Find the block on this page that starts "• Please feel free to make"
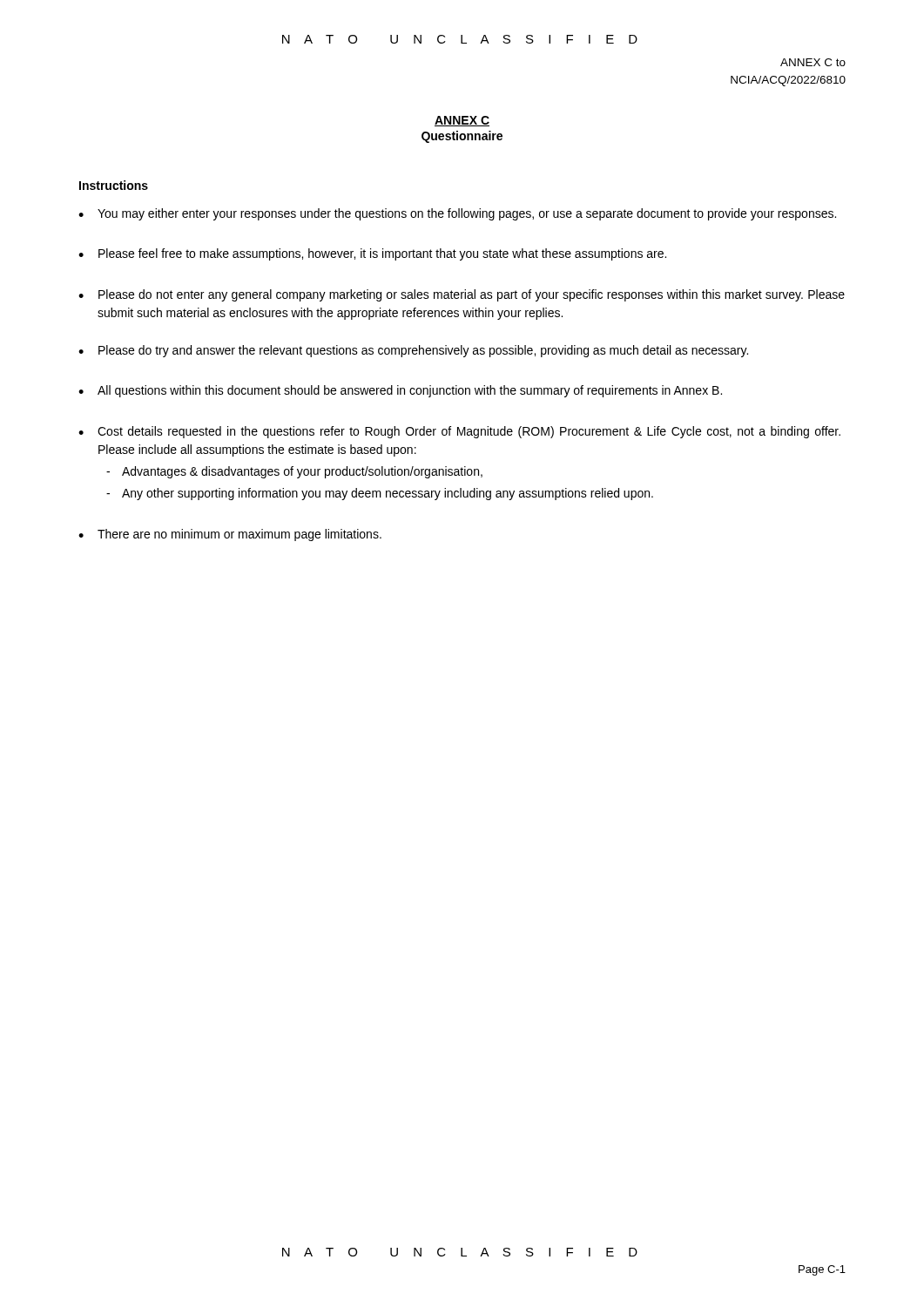The width and height of the screenshot is (924, 1307). (462, 256)
